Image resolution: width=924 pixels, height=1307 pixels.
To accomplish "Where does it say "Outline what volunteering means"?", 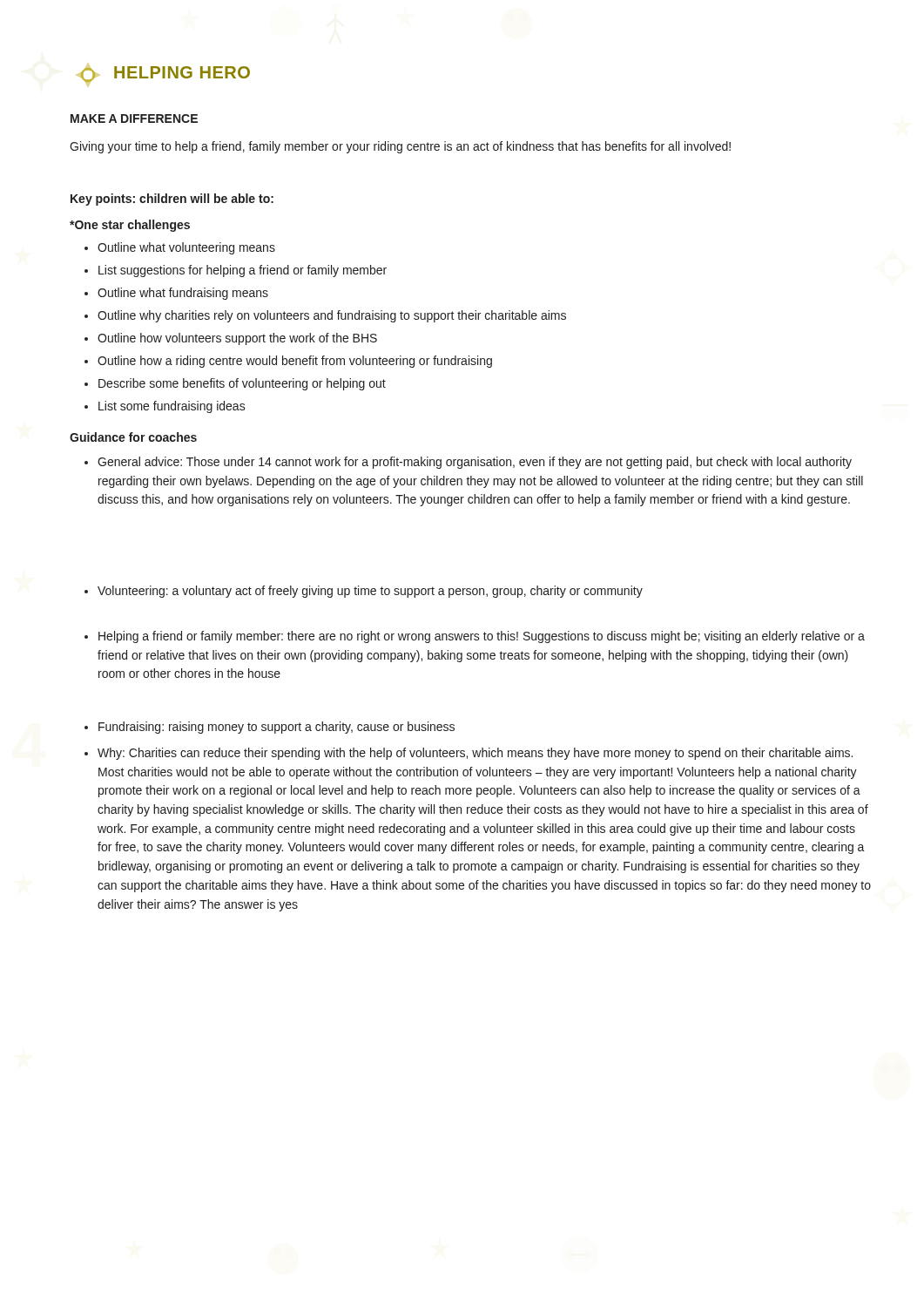I will (x=180, y=248).
